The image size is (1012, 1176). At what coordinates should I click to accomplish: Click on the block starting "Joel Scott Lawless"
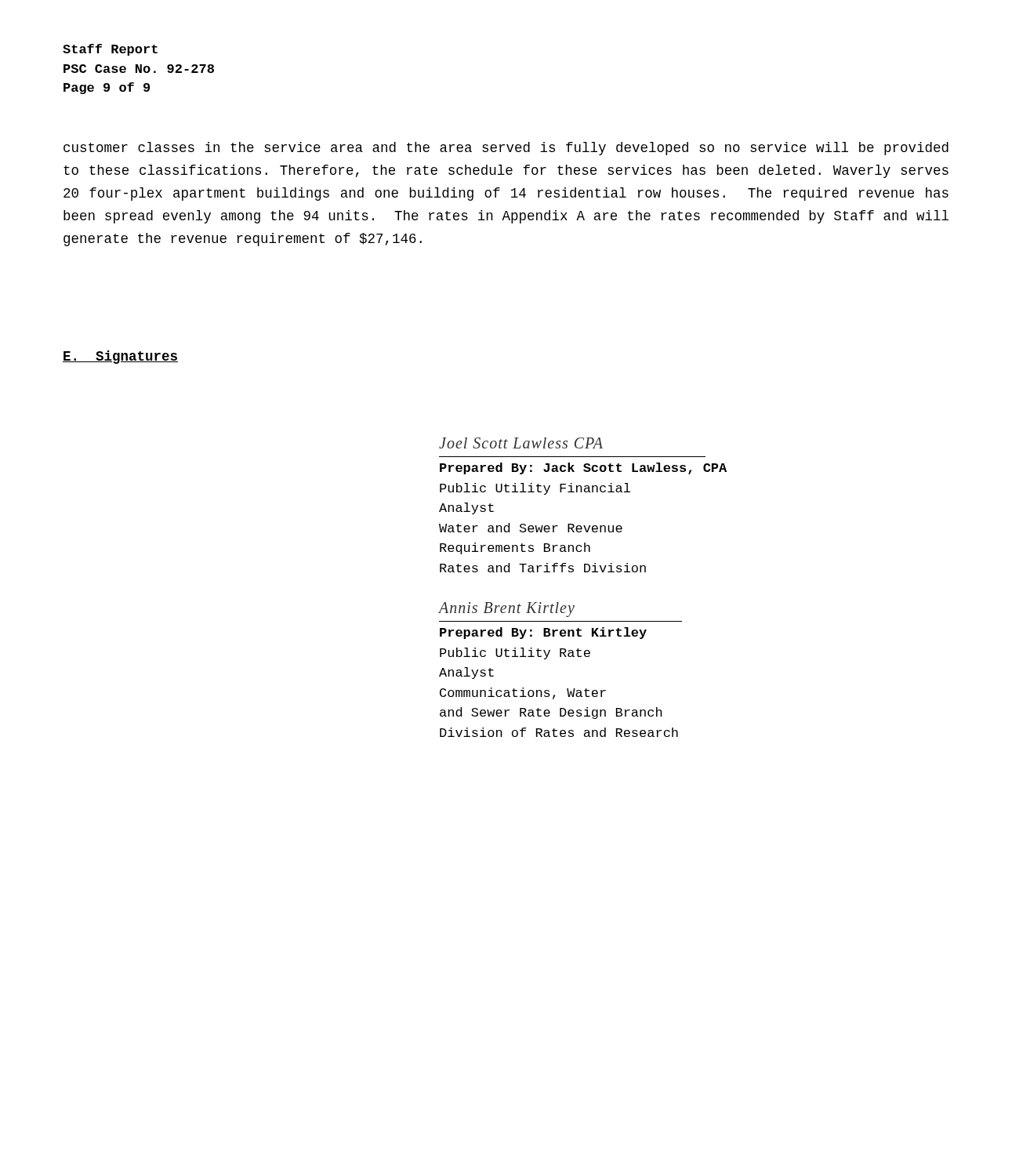(x=521, y=443)
